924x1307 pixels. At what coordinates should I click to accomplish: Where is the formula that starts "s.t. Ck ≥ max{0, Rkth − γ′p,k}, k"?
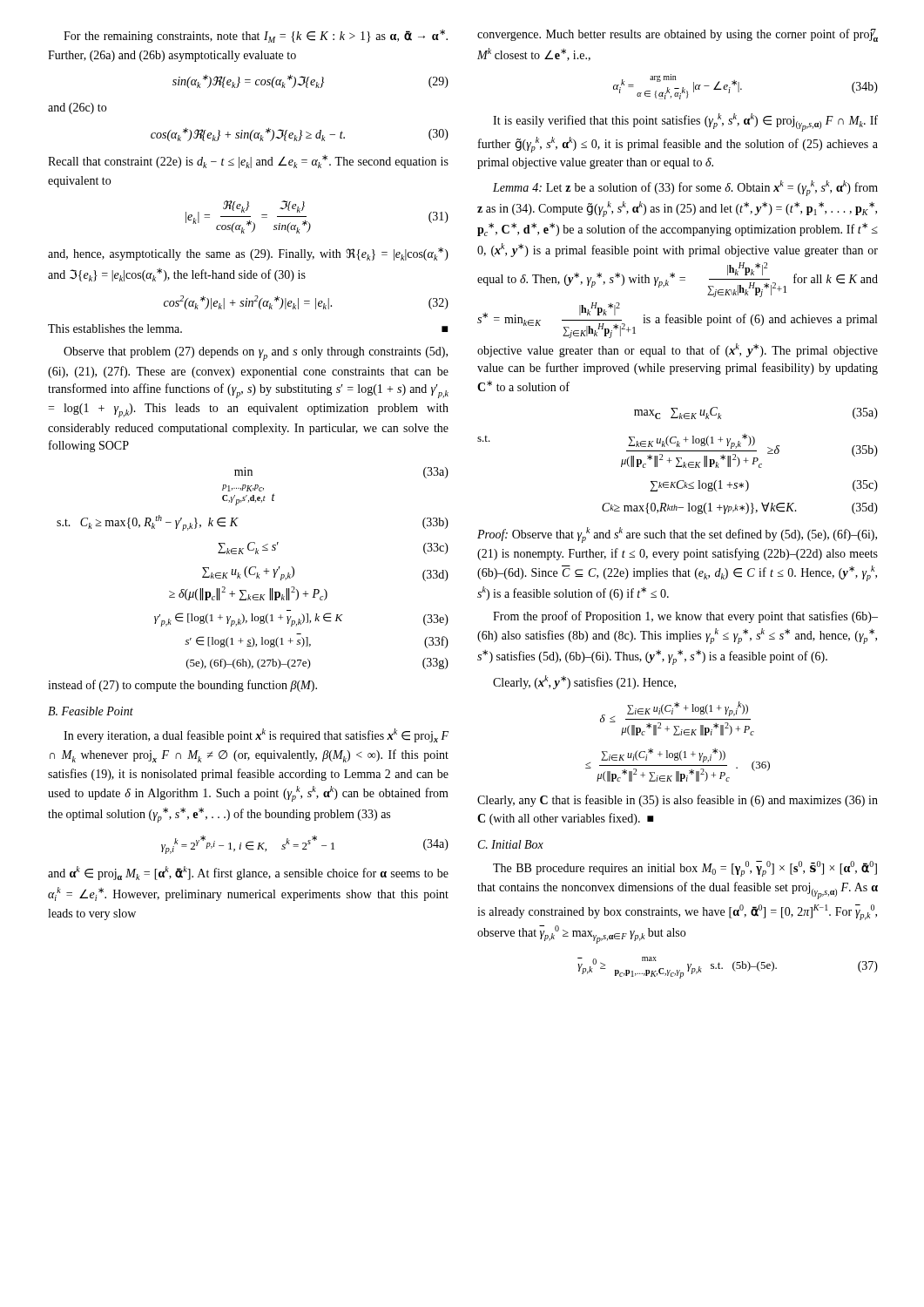coord(248,523)
